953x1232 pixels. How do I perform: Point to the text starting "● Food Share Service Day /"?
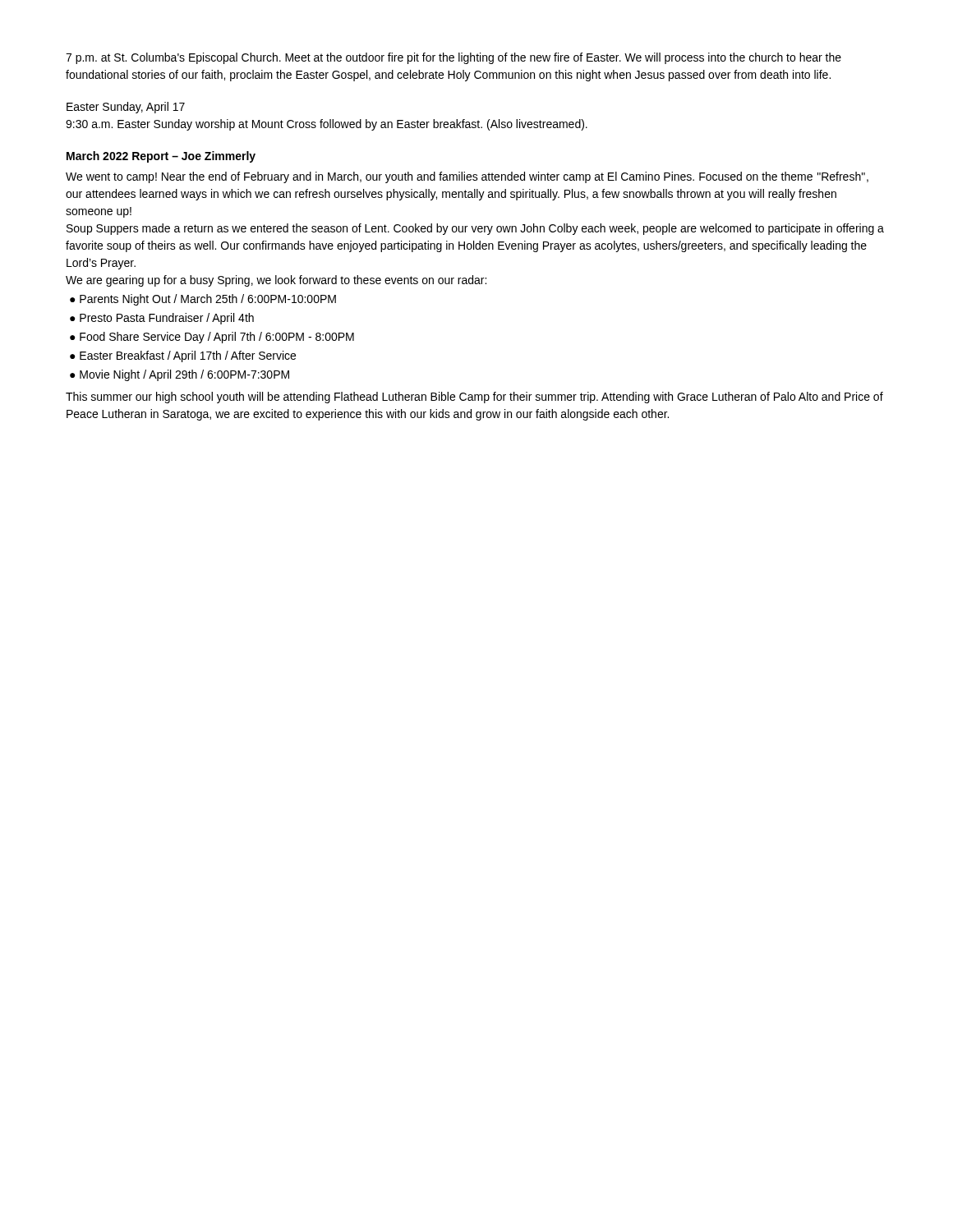coord(212,337)
